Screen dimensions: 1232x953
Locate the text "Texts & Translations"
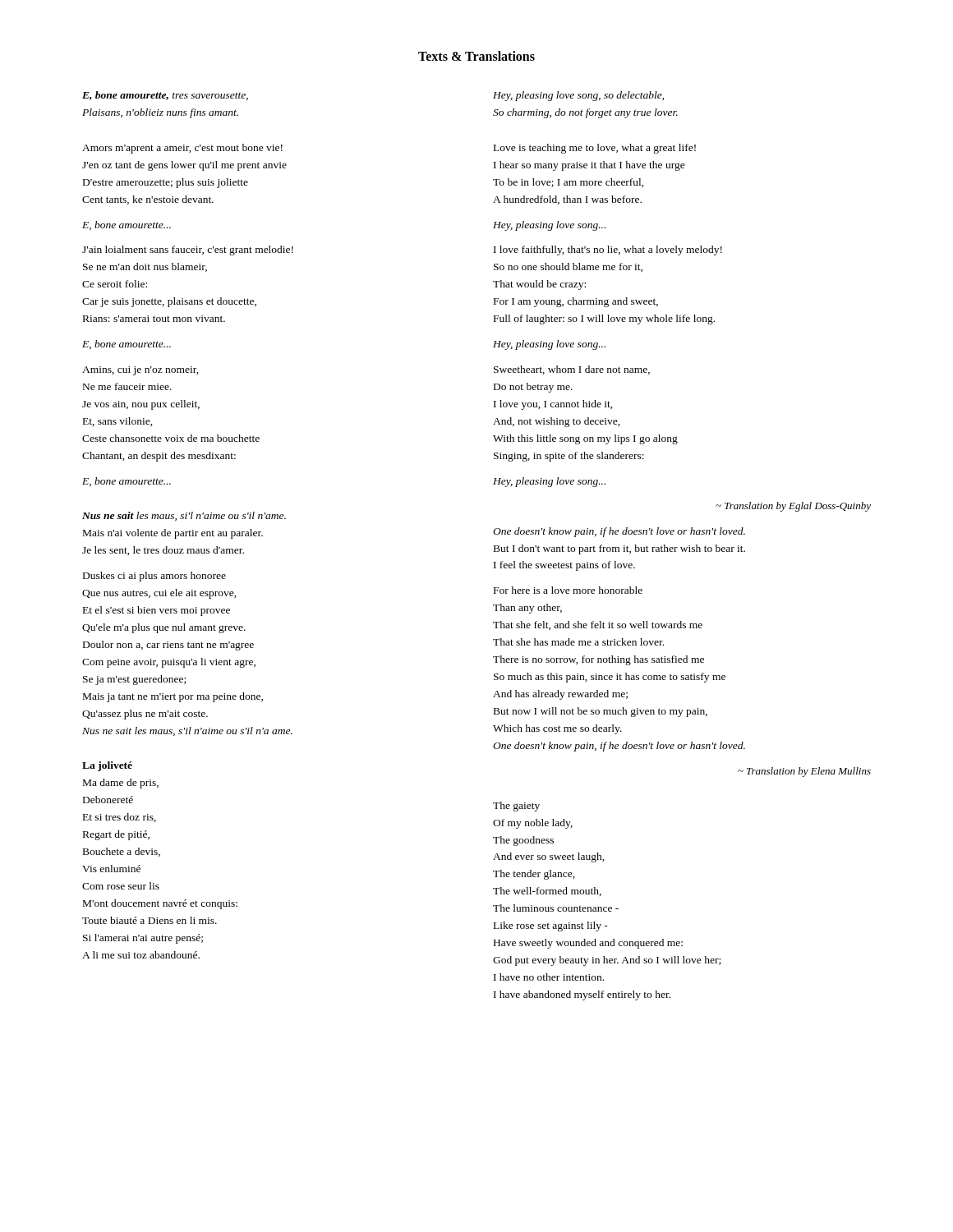476,56
